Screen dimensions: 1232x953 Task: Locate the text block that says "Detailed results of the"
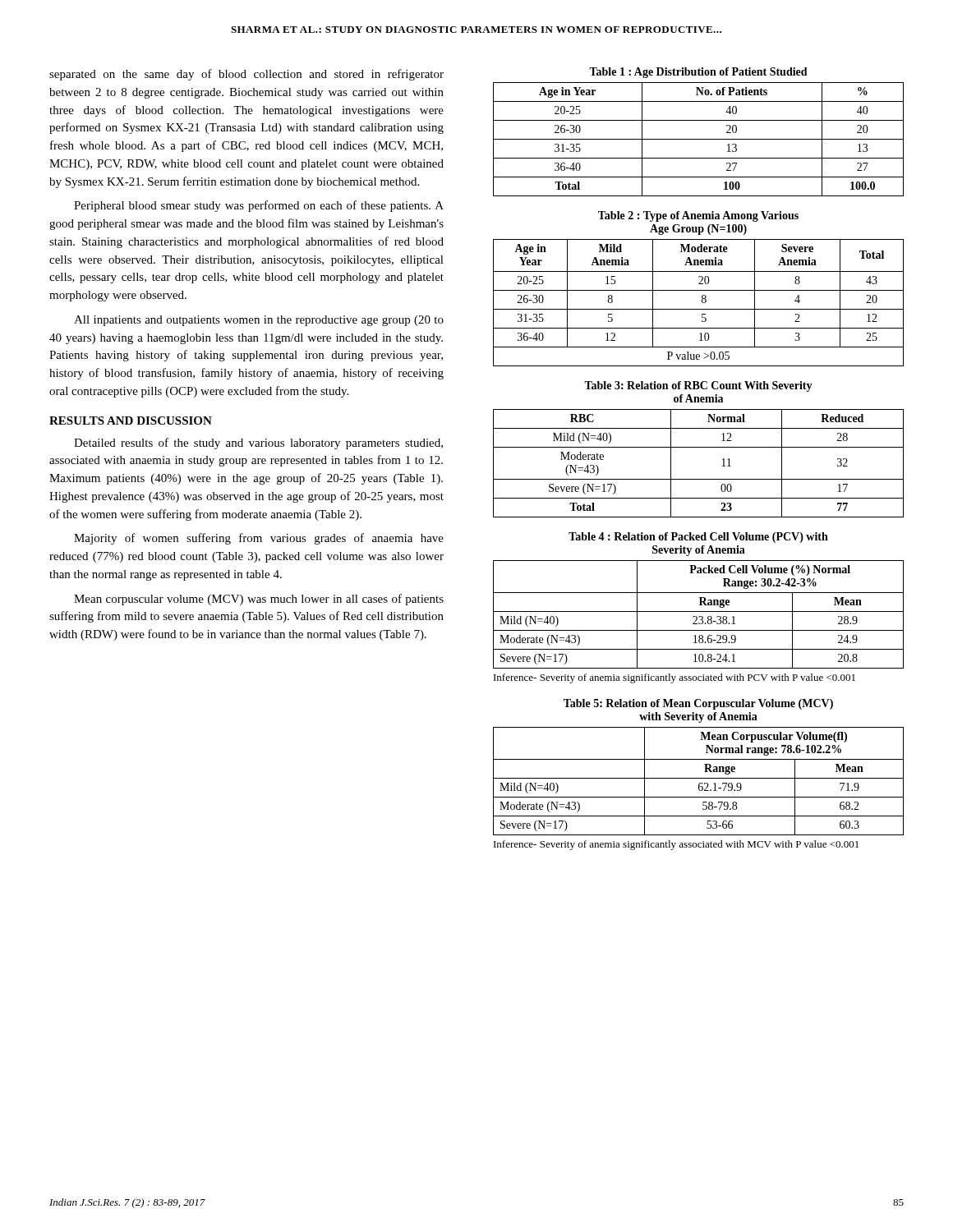coord(246,479)
